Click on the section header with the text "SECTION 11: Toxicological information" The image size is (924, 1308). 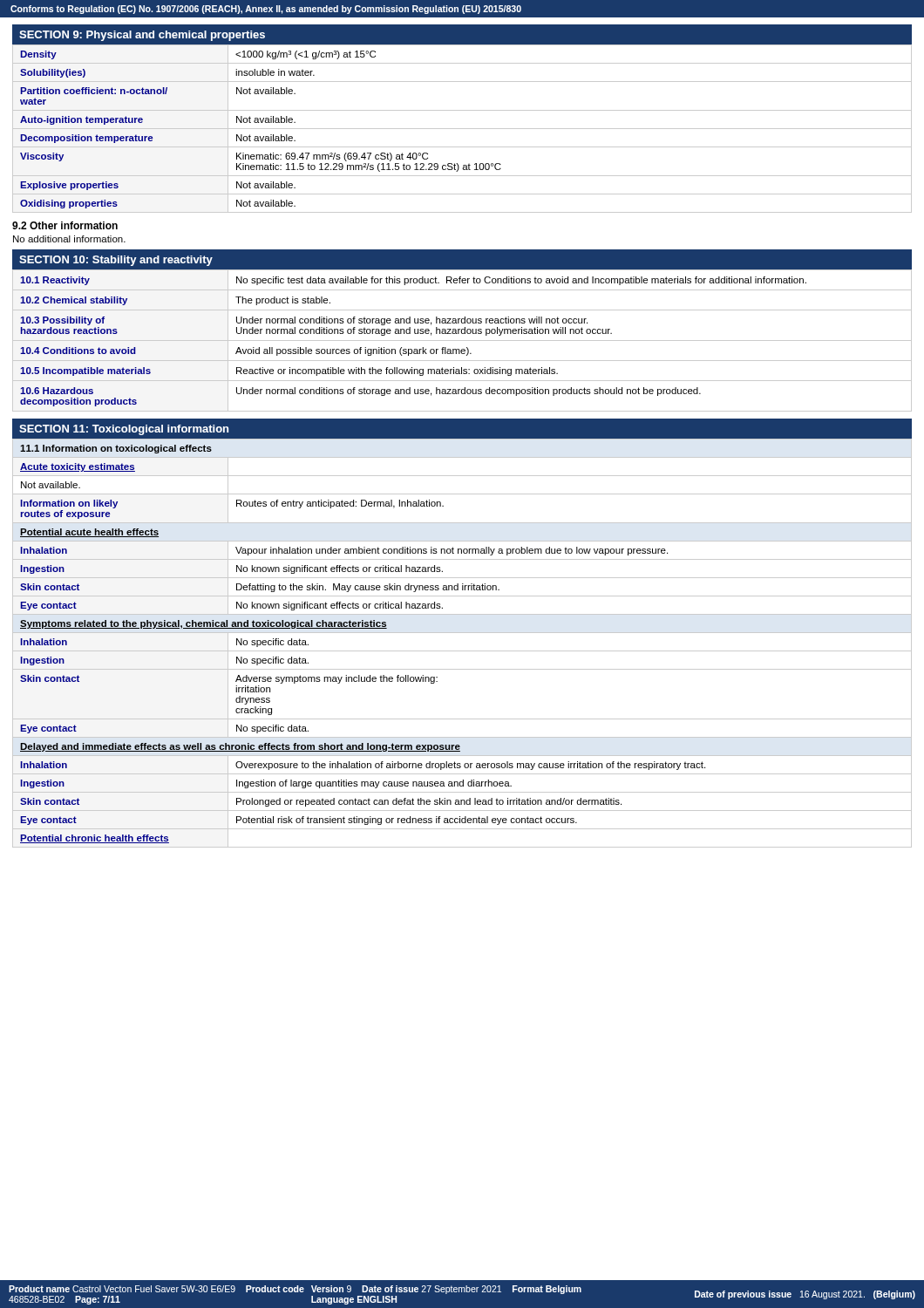point(124,429)
